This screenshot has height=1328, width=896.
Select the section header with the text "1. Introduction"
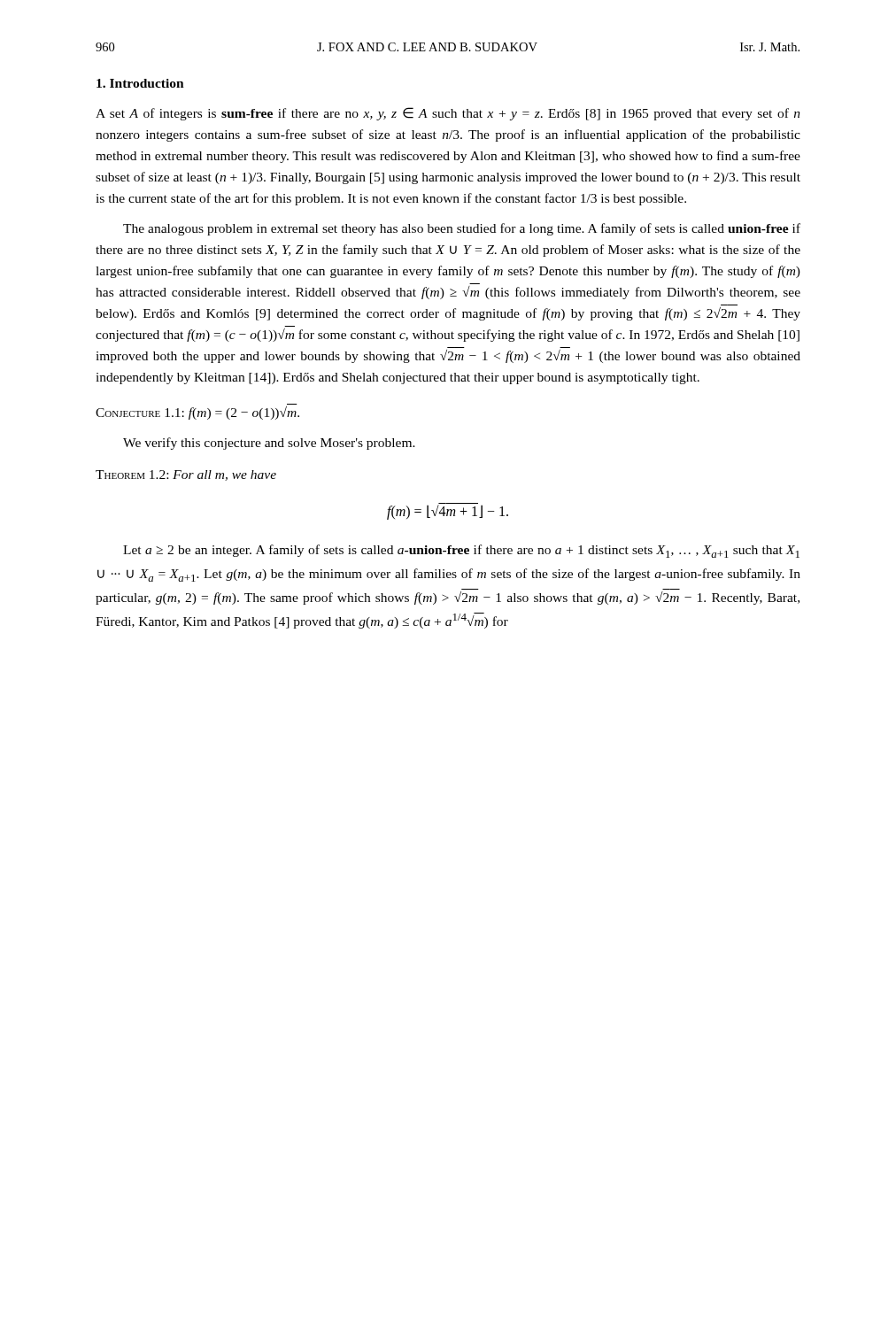click(140, 83)
